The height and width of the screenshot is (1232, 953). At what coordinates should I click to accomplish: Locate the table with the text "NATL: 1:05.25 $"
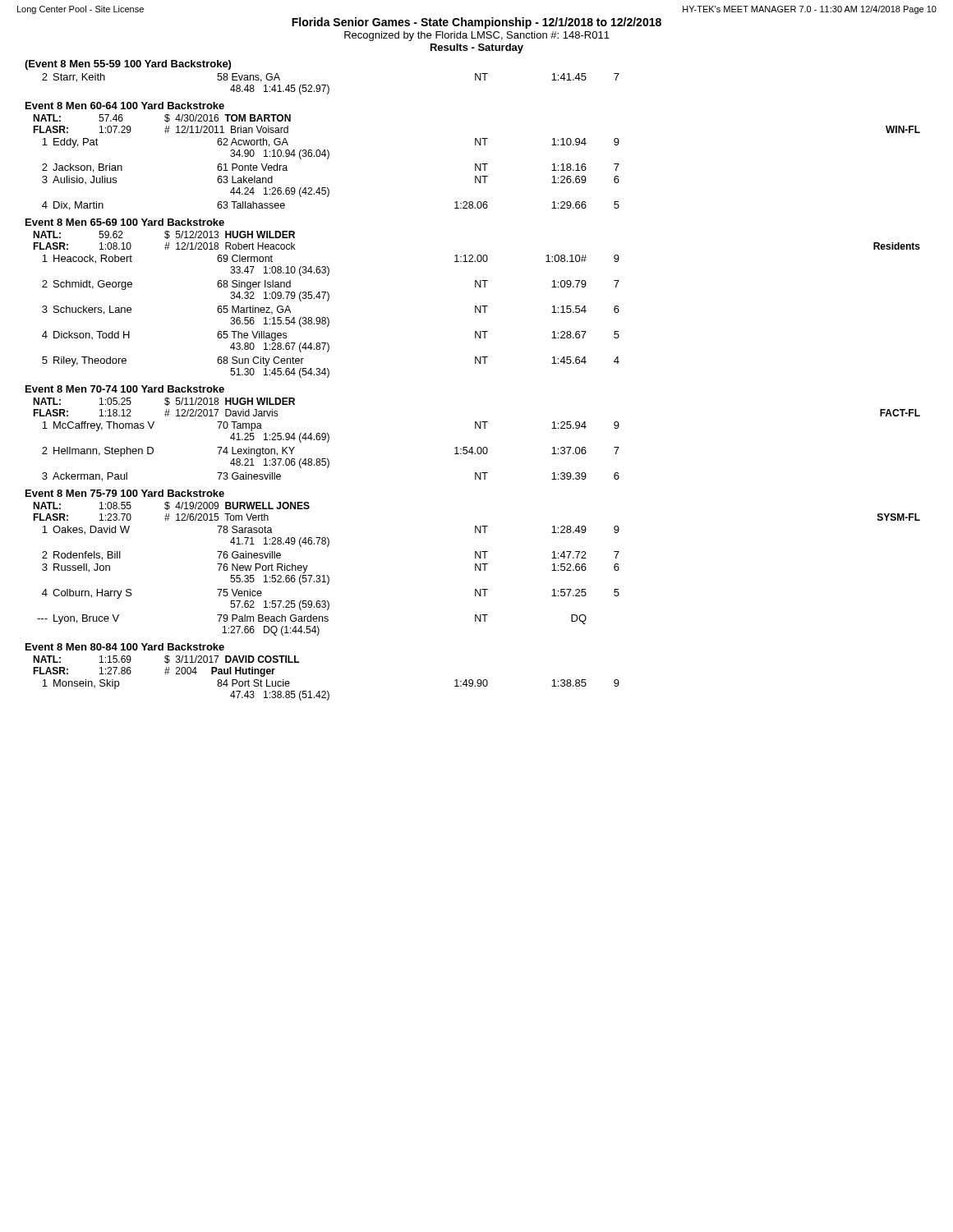(x=476, y=439)
